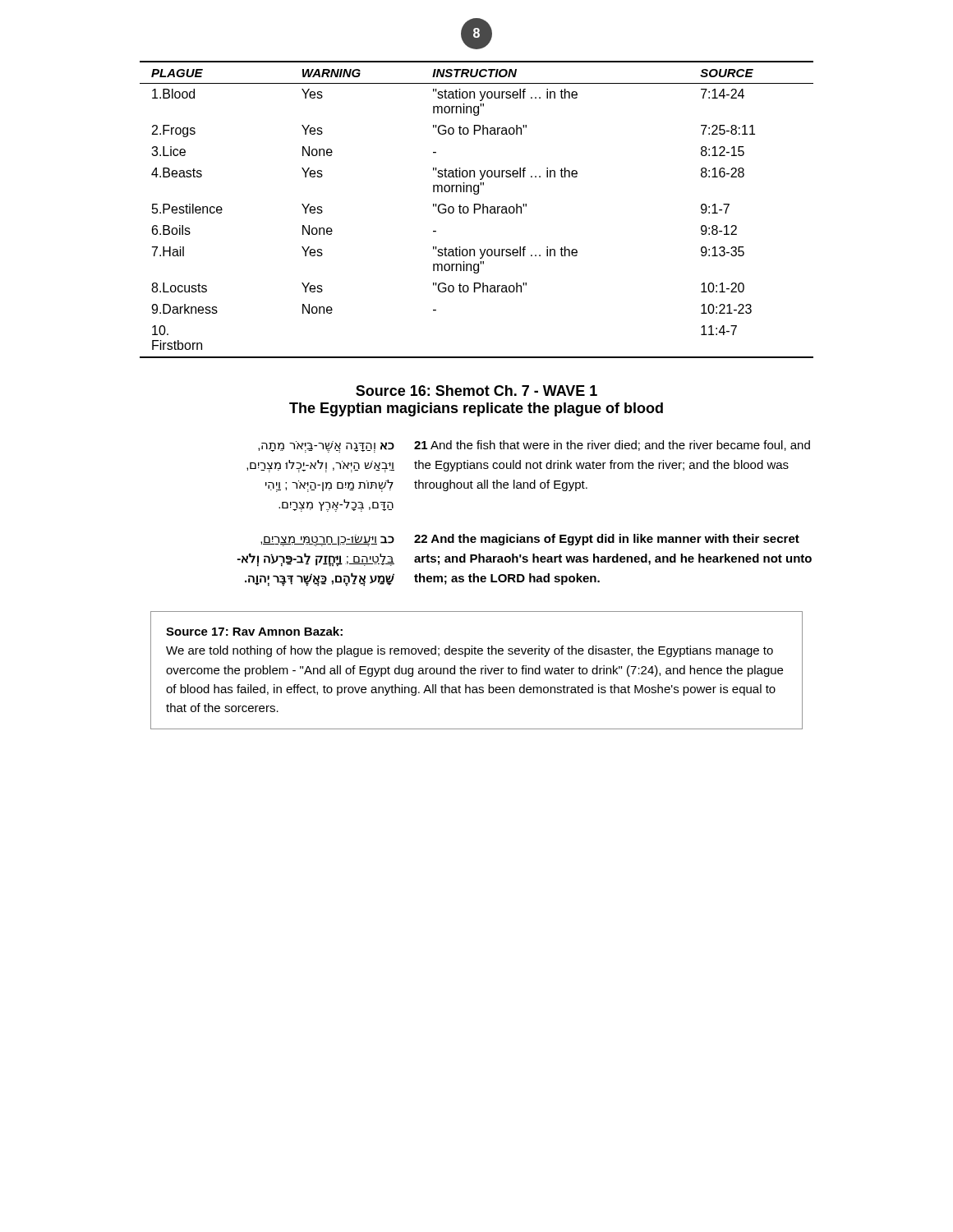Screen dimensions: 1232x953
Task: Locate the section header that says "Source 16: Shemot Ch."
Action: [476, 400]
